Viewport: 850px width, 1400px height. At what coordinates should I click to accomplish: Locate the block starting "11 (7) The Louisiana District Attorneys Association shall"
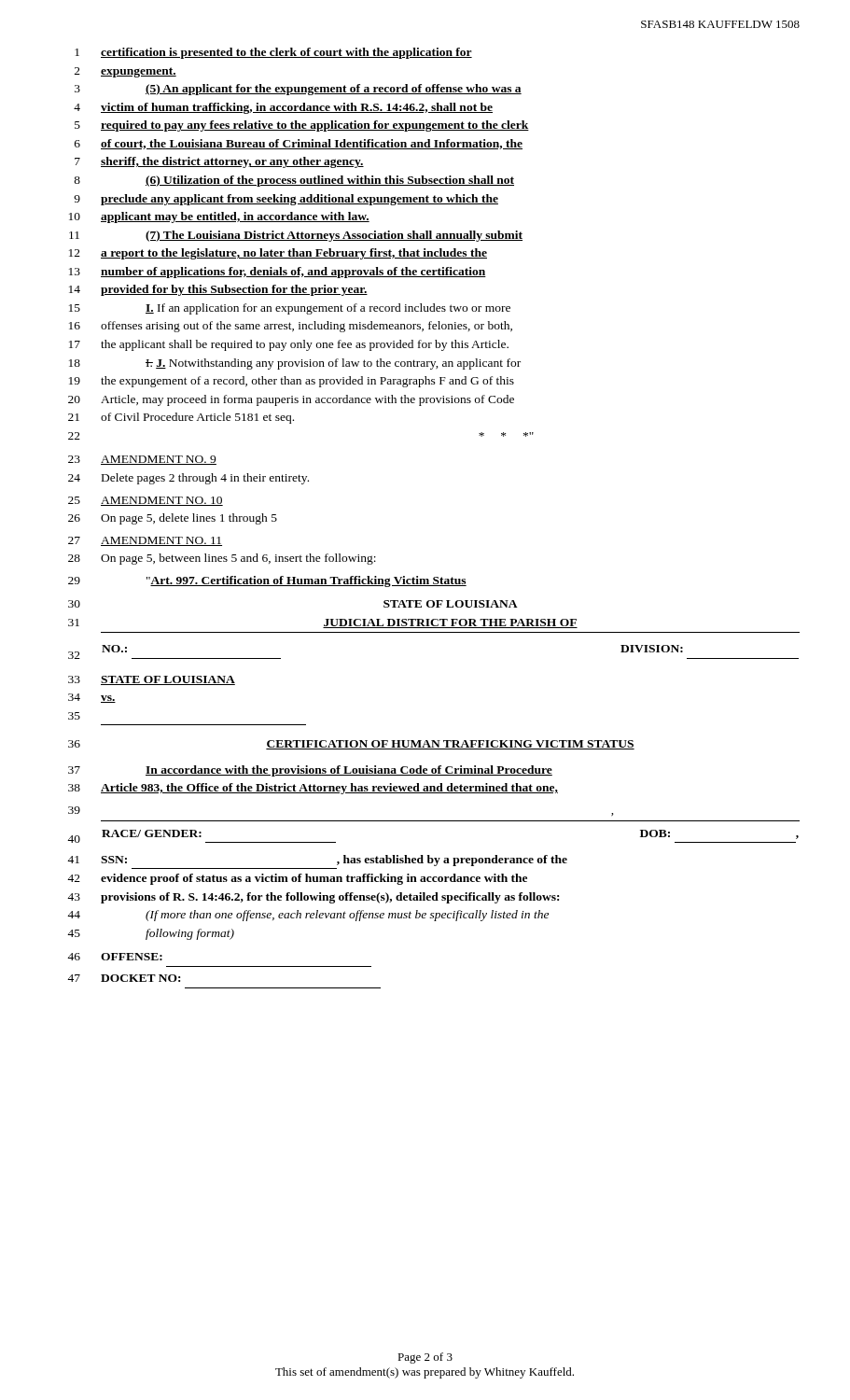click(x=425, y=262)
